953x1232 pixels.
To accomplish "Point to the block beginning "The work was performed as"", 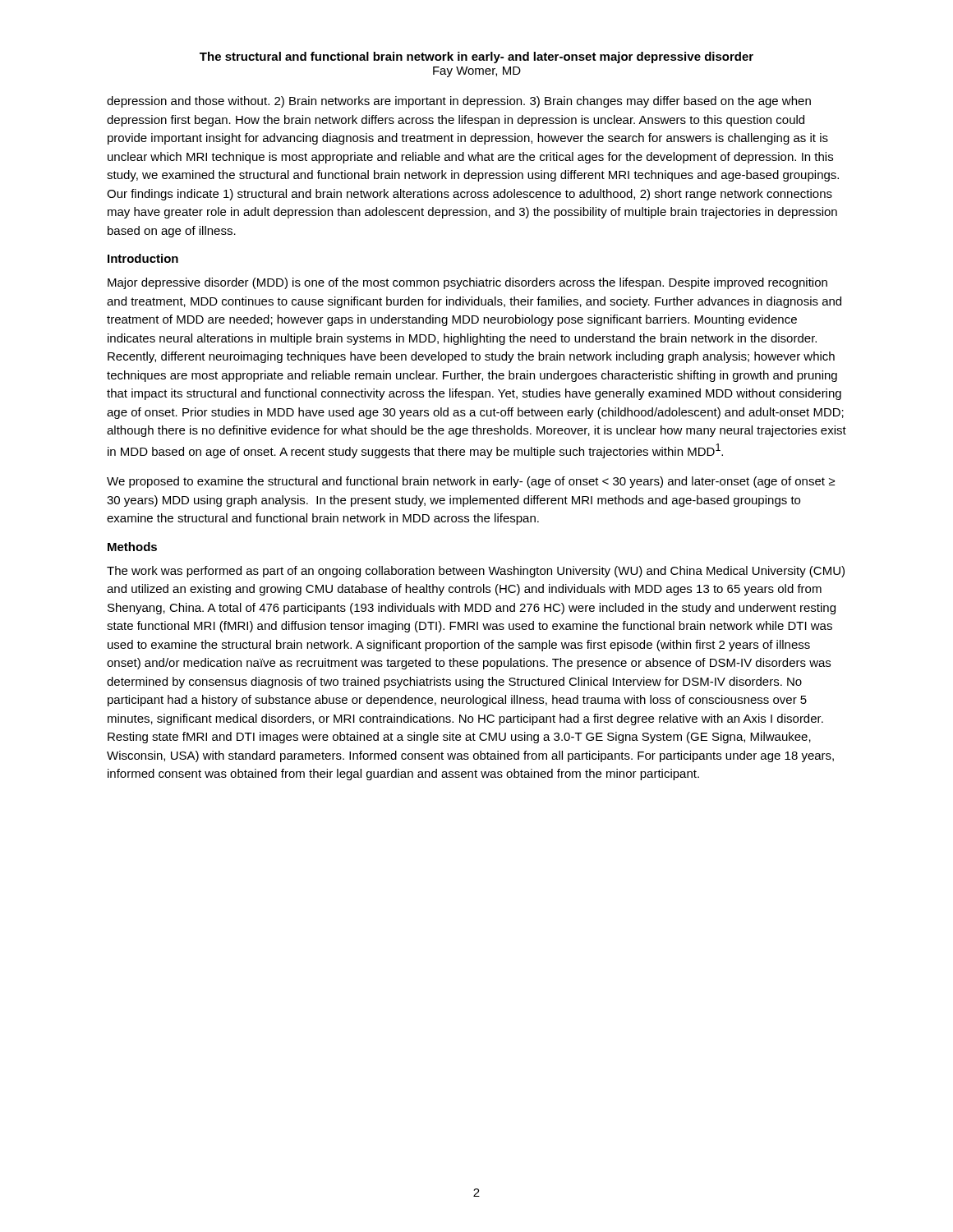I will [476, 672].
